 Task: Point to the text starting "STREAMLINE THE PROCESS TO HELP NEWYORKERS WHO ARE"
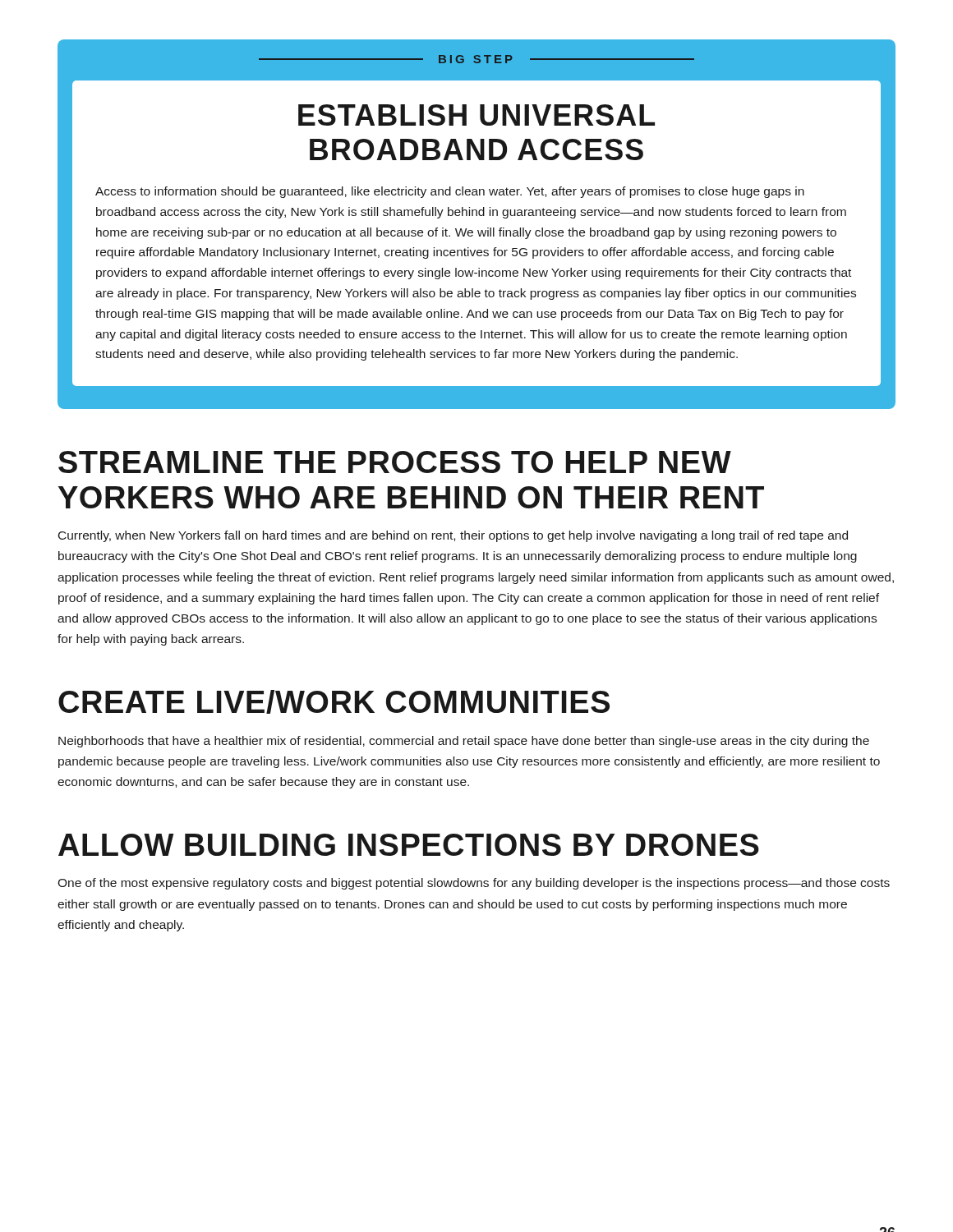click(x=411, y=480)
